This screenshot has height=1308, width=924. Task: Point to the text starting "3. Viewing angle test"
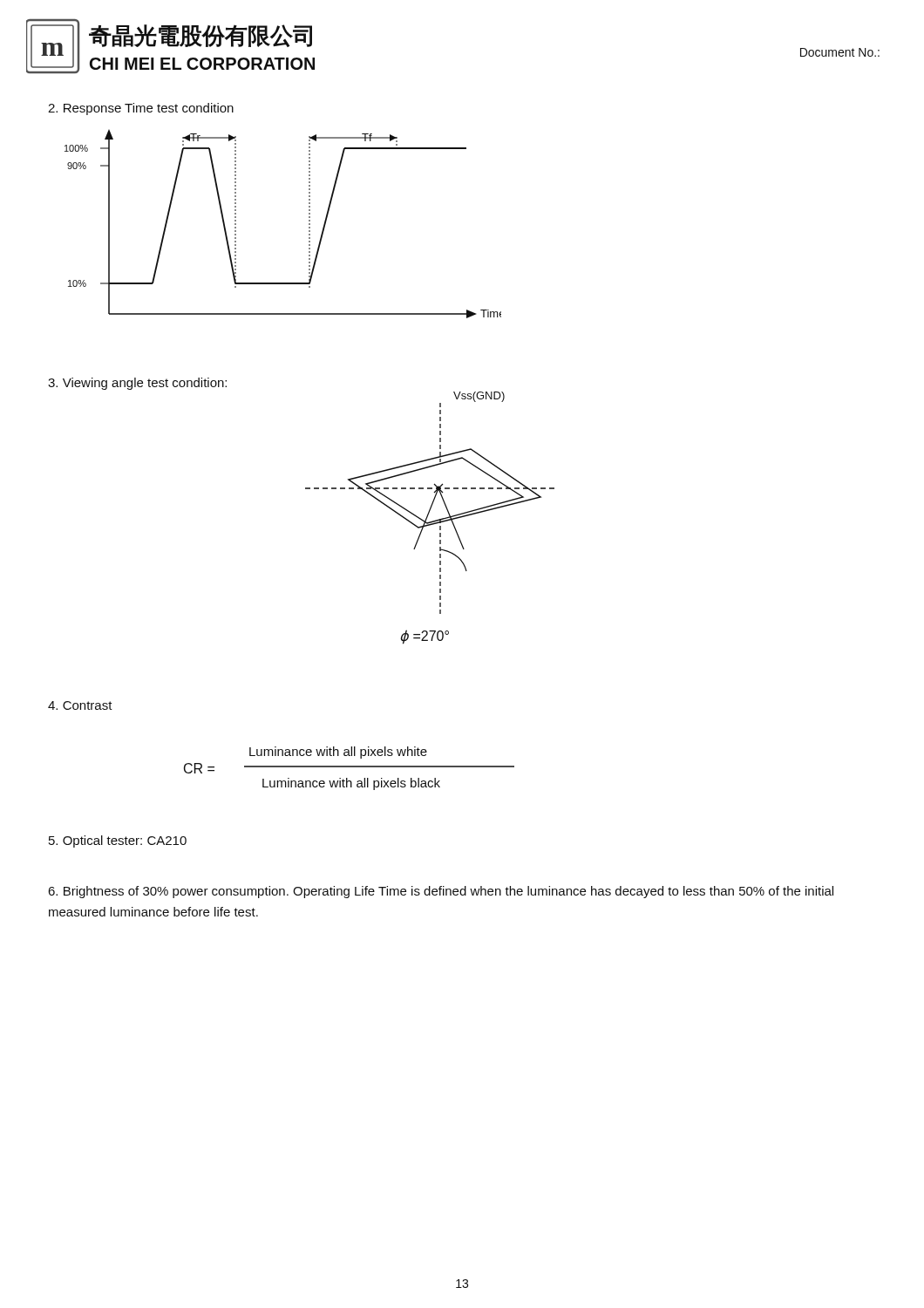[x=138, y=382]
